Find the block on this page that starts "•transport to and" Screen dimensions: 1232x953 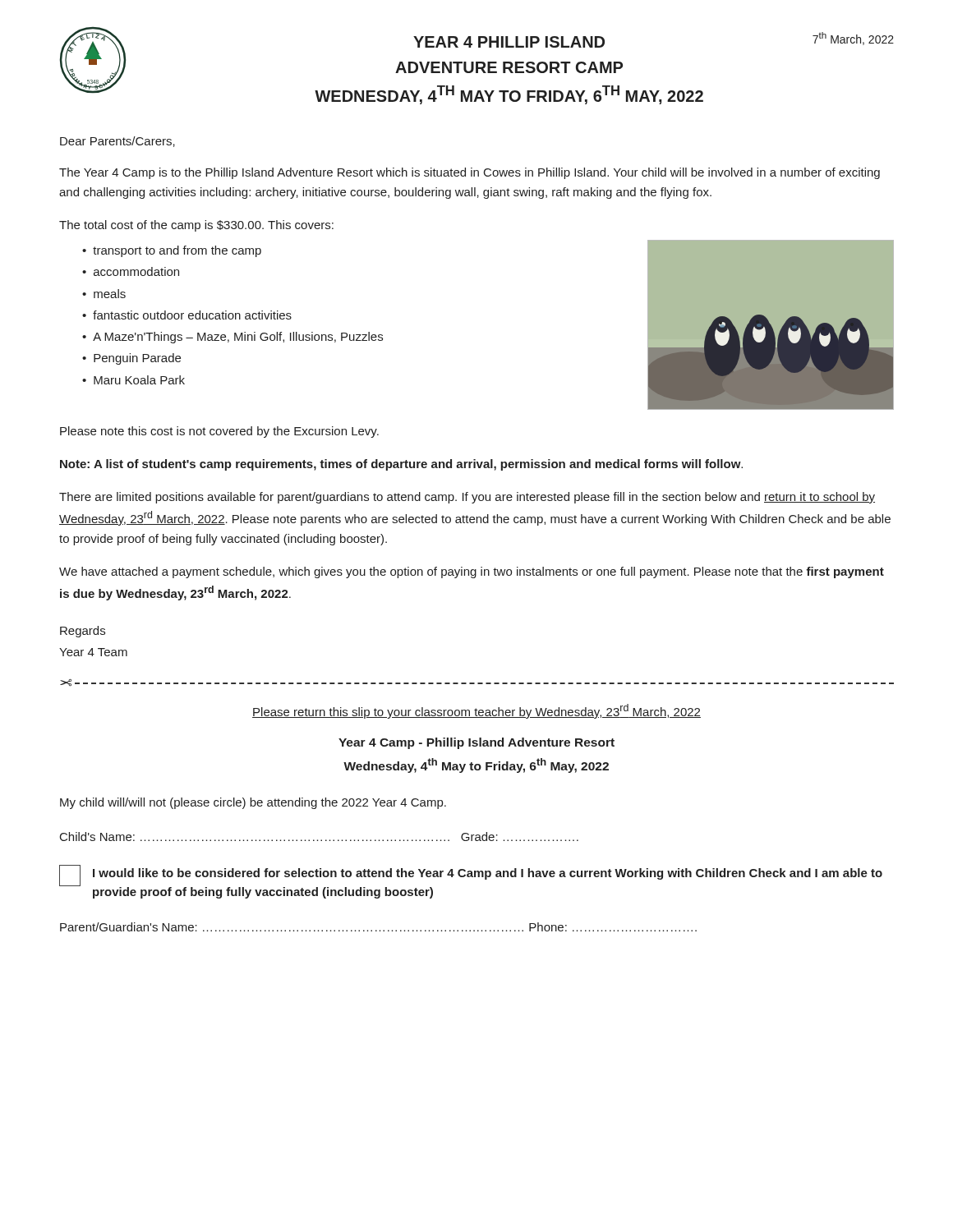point(172,251)
